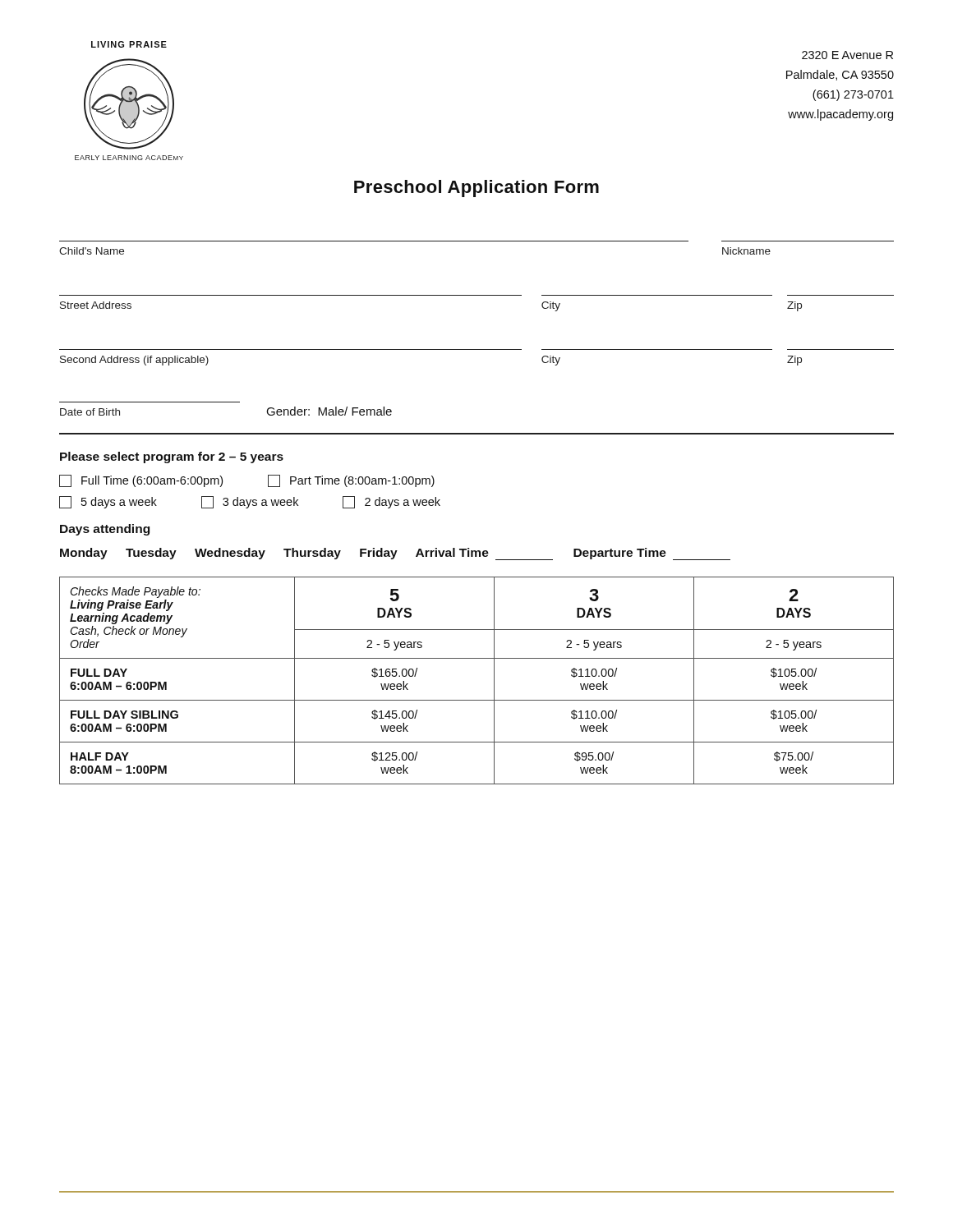Locate the text "Days attending"
Image resolution: width=953 pixels, height=1232 pixels.
105,529
